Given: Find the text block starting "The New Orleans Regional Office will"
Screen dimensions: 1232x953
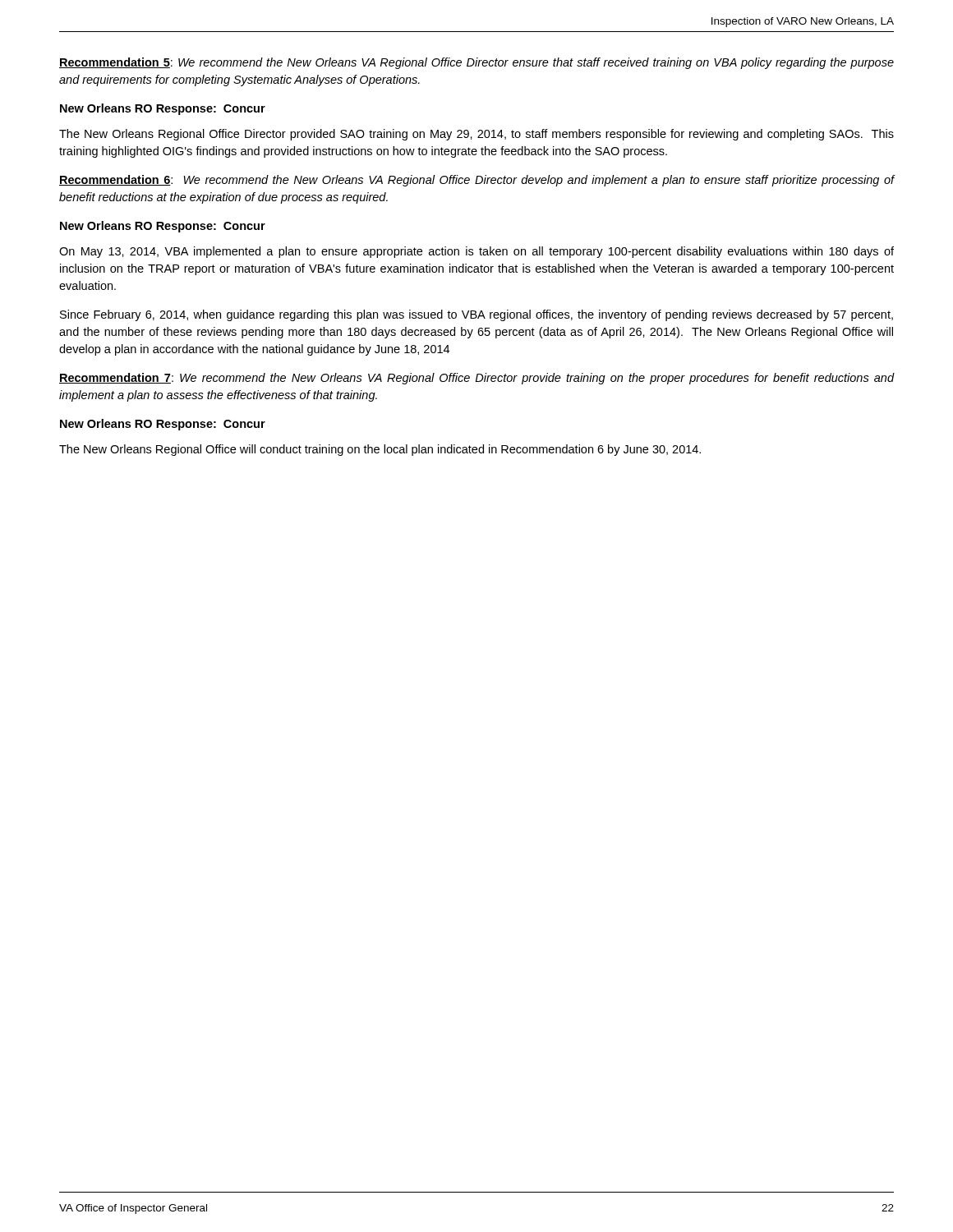Looking at the screenshot, I should (381, 449).
